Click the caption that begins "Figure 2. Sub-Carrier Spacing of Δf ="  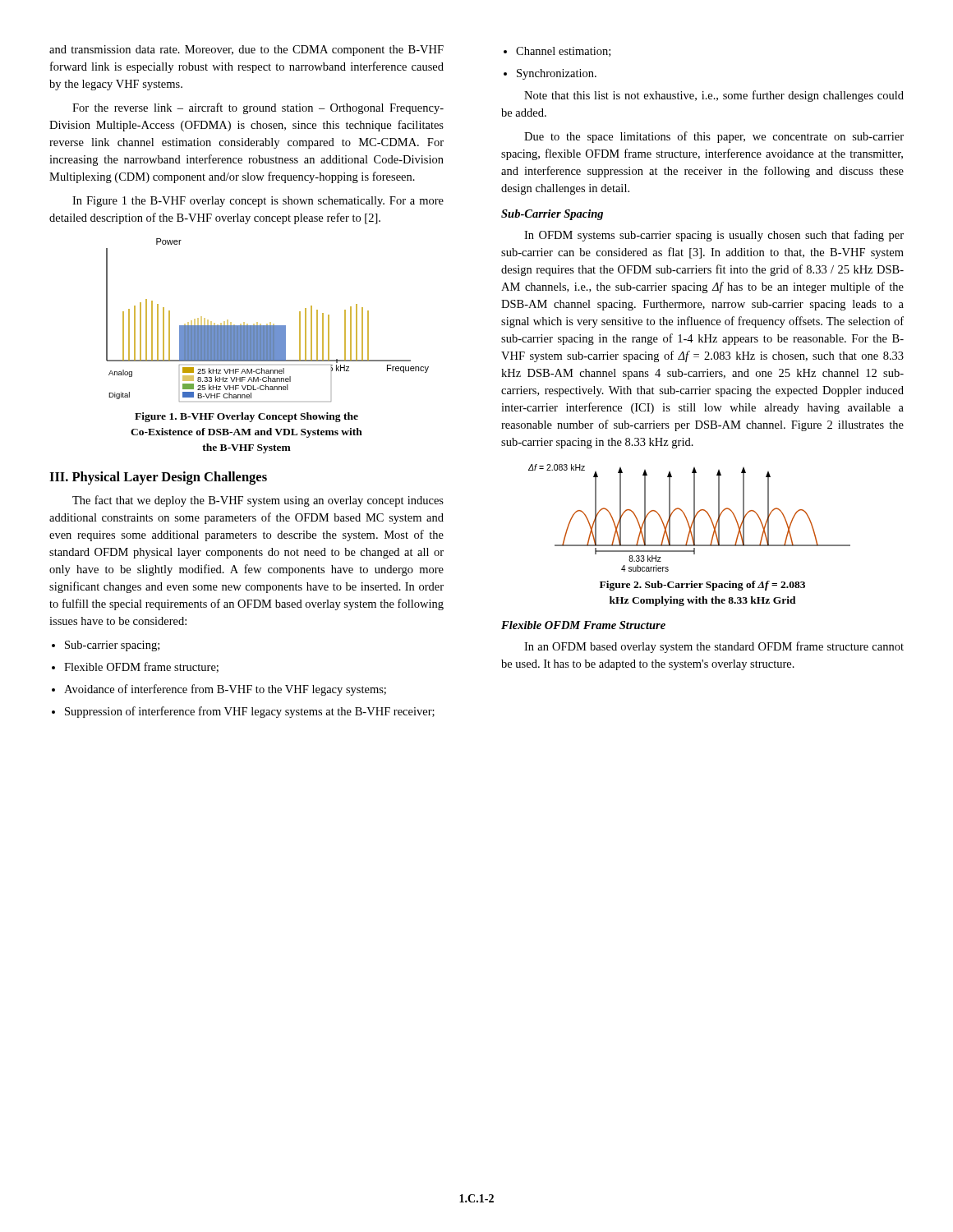point(702,593)
